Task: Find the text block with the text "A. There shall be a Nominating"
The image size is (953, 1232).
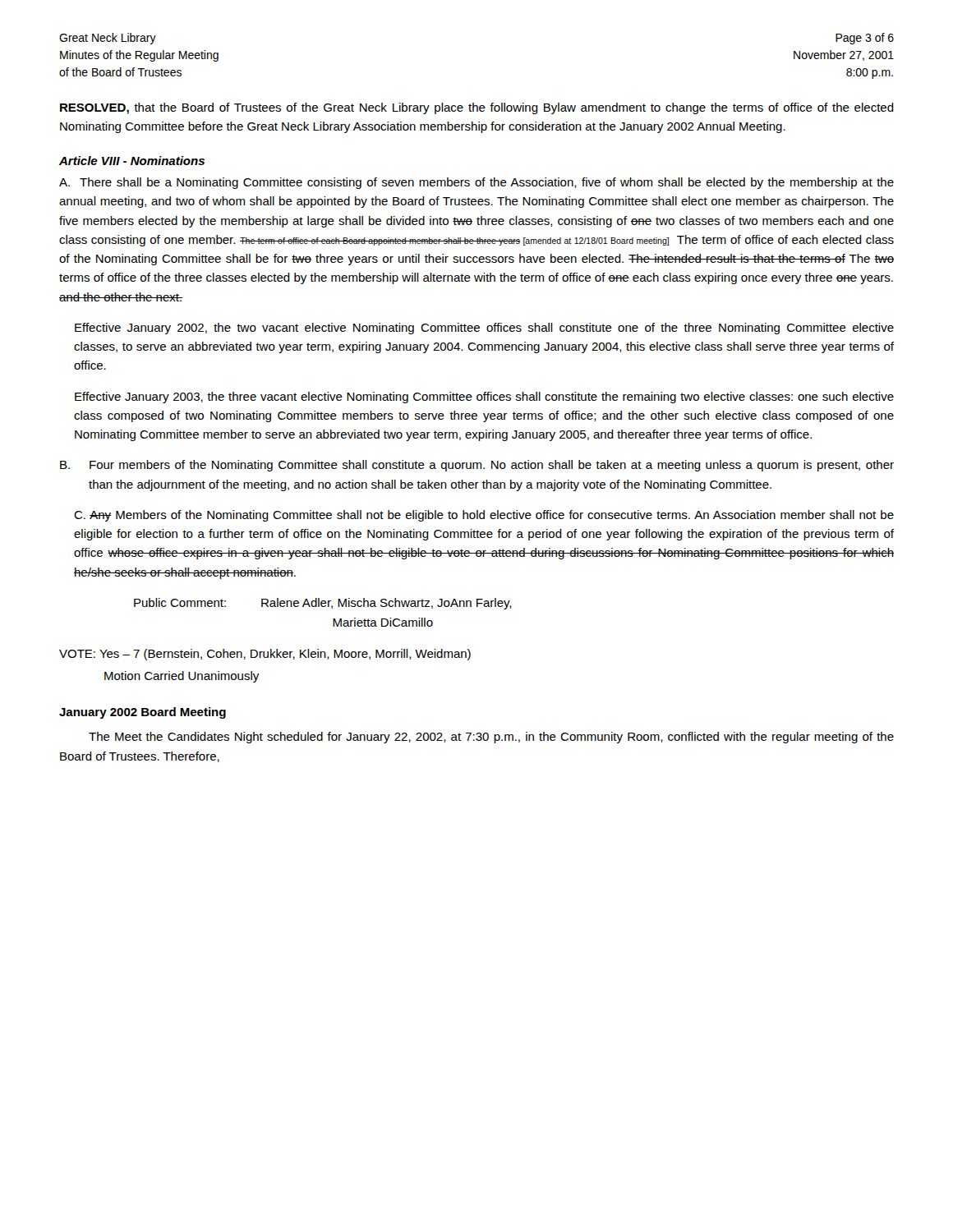Action: click(x=476, y=239)
